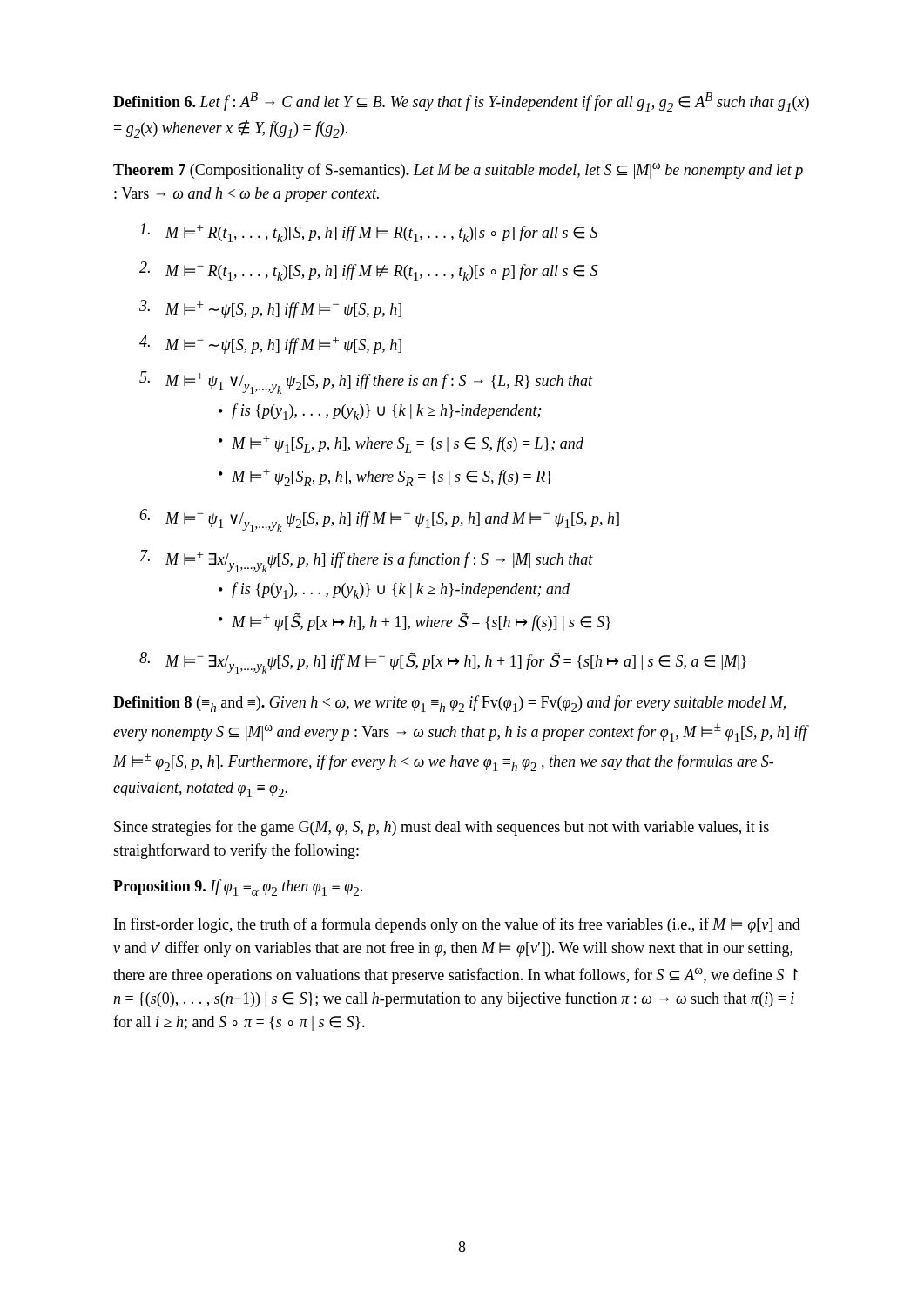Click the passage that begins "3. M ⊨+ ∼ψ[S, p, h] iff M"
The height and width of the screenshot is (1307, 924).
(x=270, y=309)
